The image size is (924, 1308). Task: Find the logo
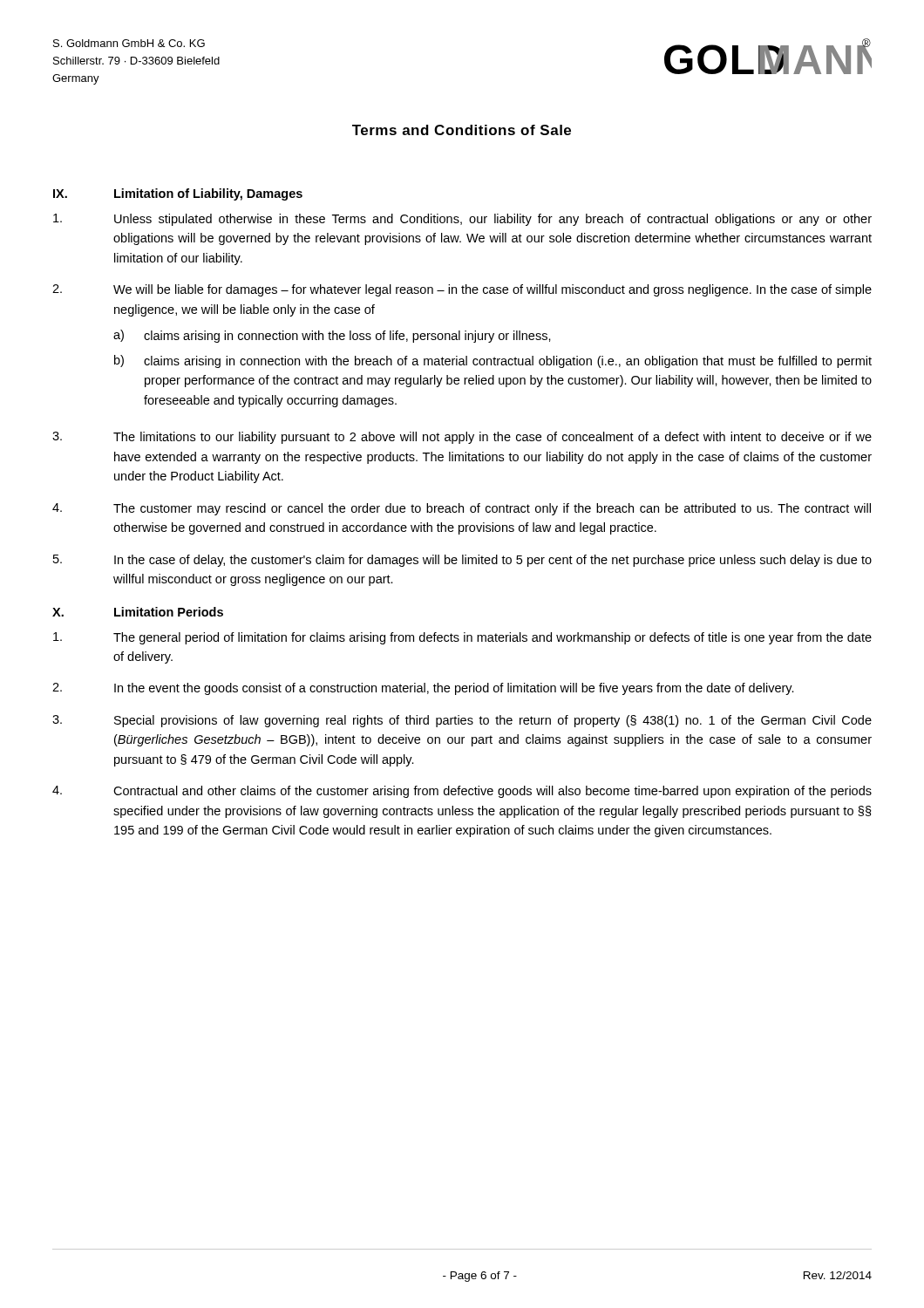point(767,59)
